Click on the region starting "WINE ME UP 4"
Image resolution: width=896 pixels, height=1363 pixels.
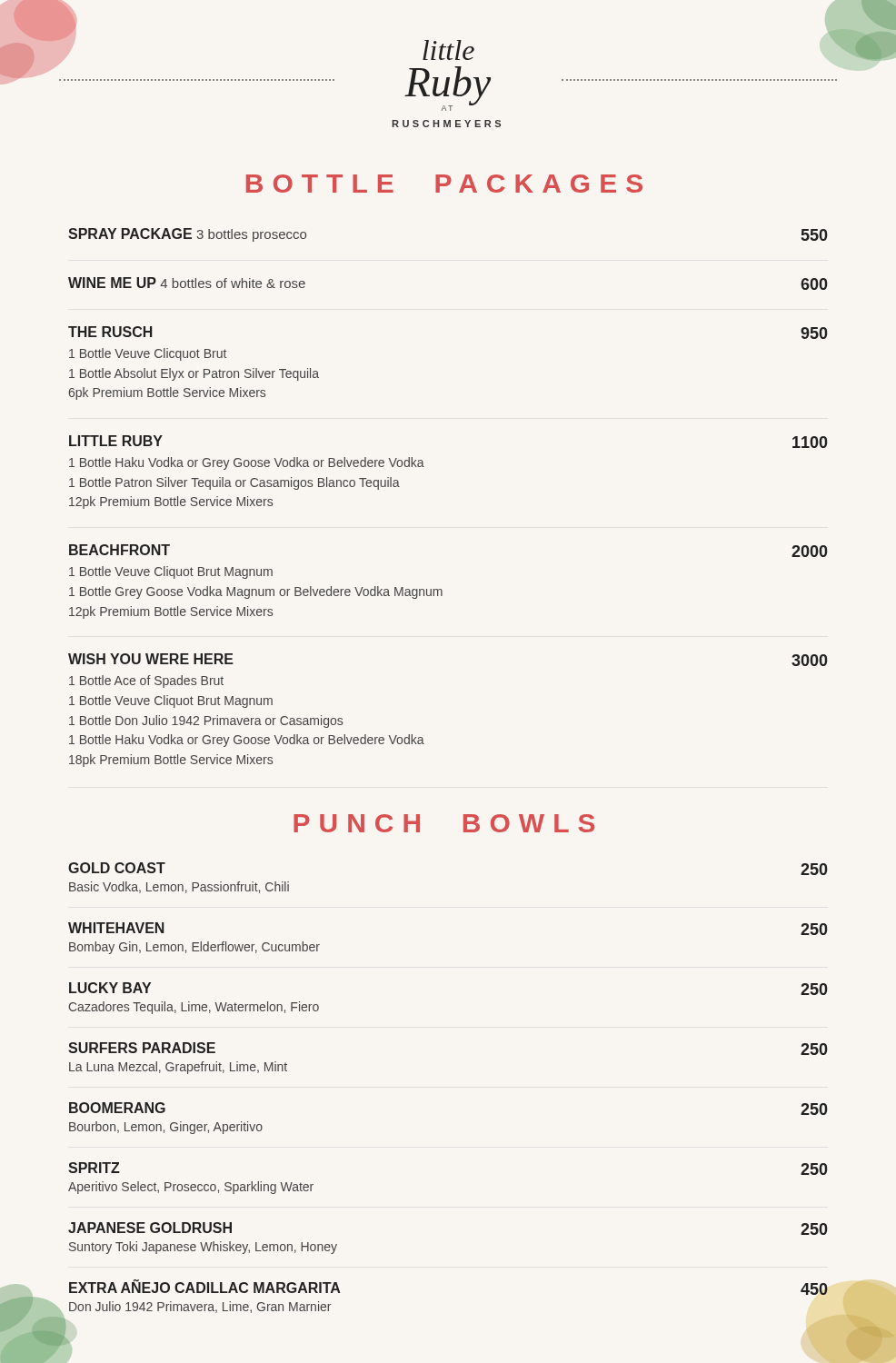point(188,283)
